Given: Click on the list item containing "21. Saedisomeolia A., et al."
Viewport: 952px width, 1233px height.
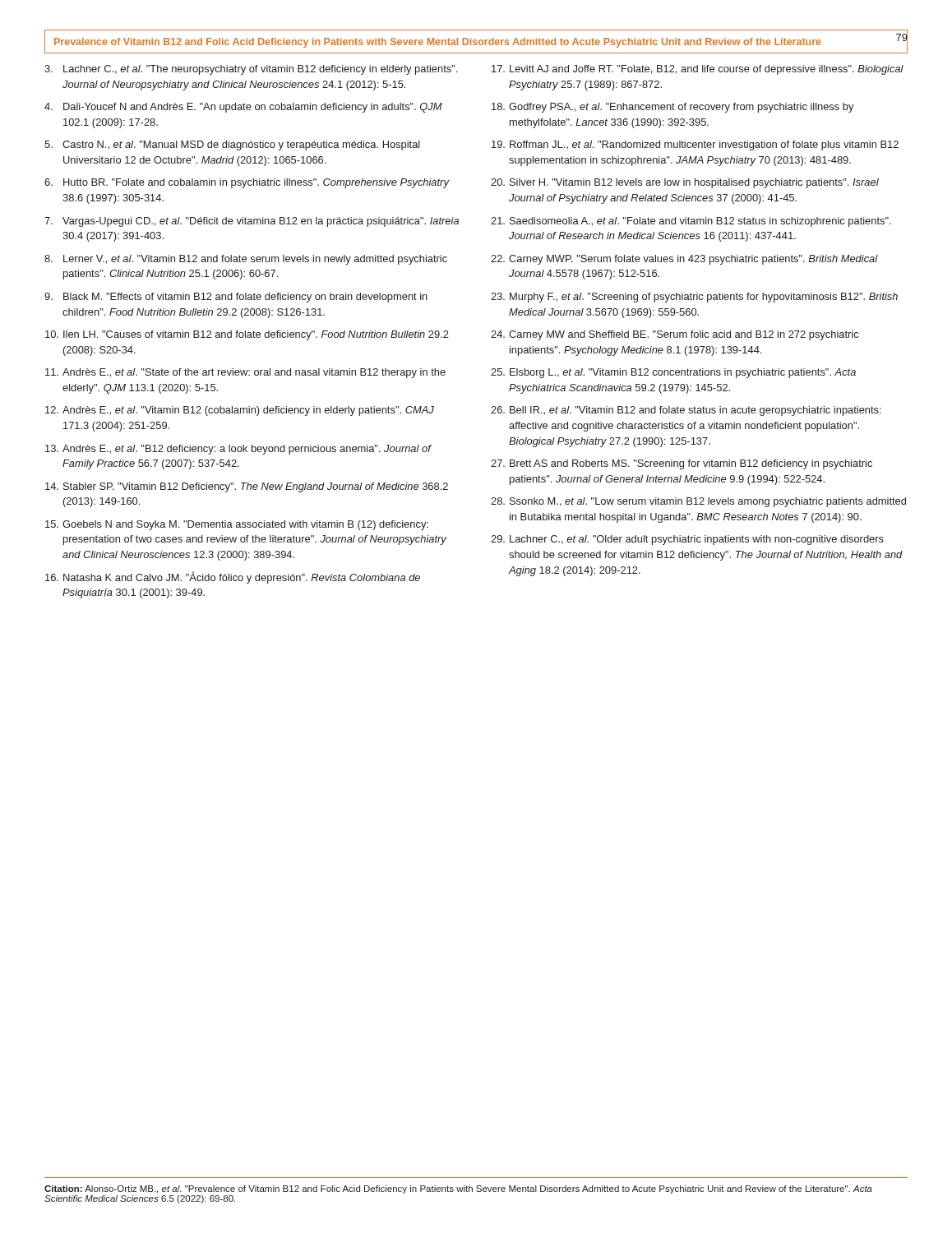Looking at the screenshot, I should point(699,229).
